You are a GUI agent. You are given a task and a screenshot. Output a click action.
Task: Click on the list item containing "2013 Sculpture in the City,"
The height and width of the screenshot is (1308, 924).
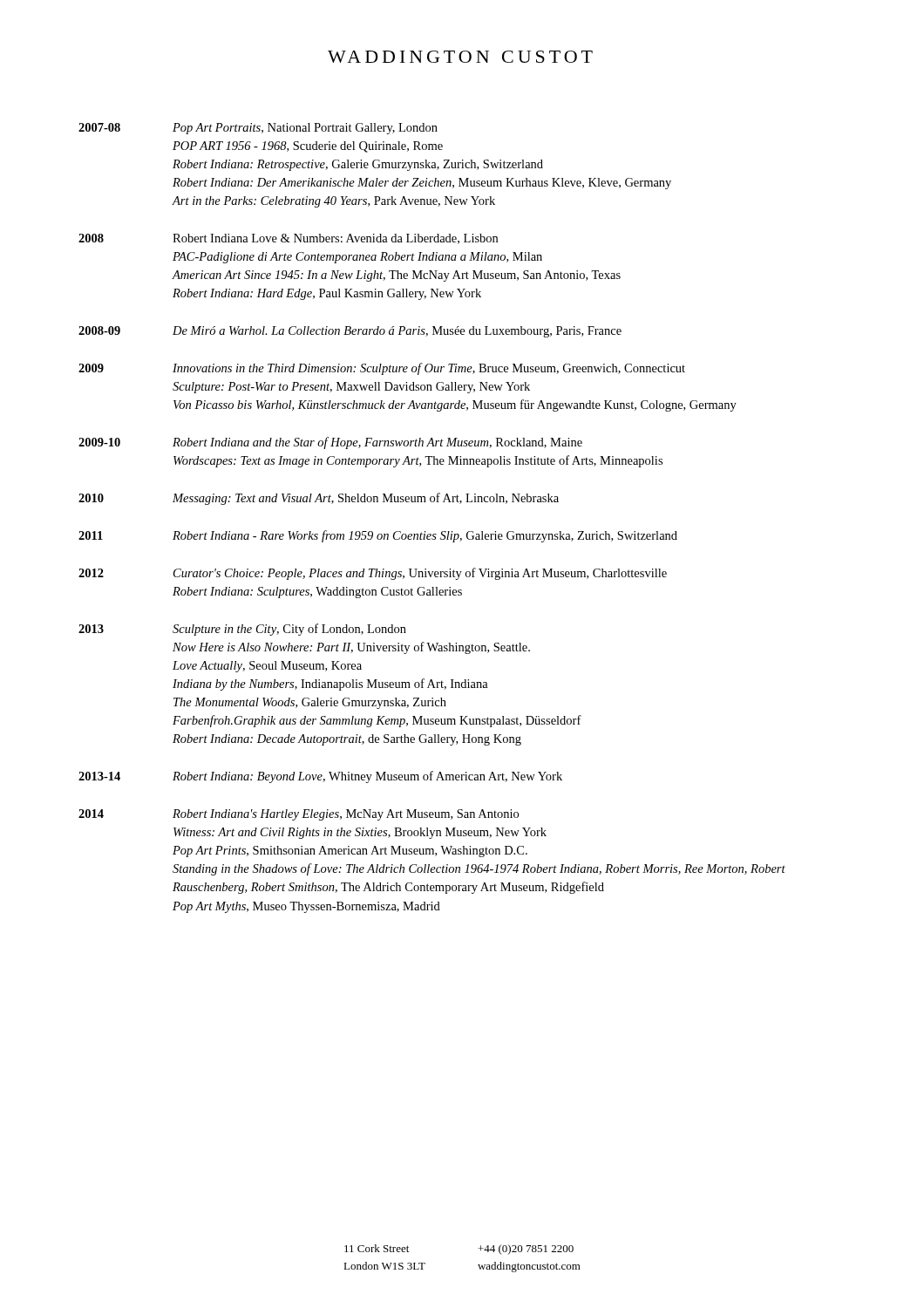462,684
